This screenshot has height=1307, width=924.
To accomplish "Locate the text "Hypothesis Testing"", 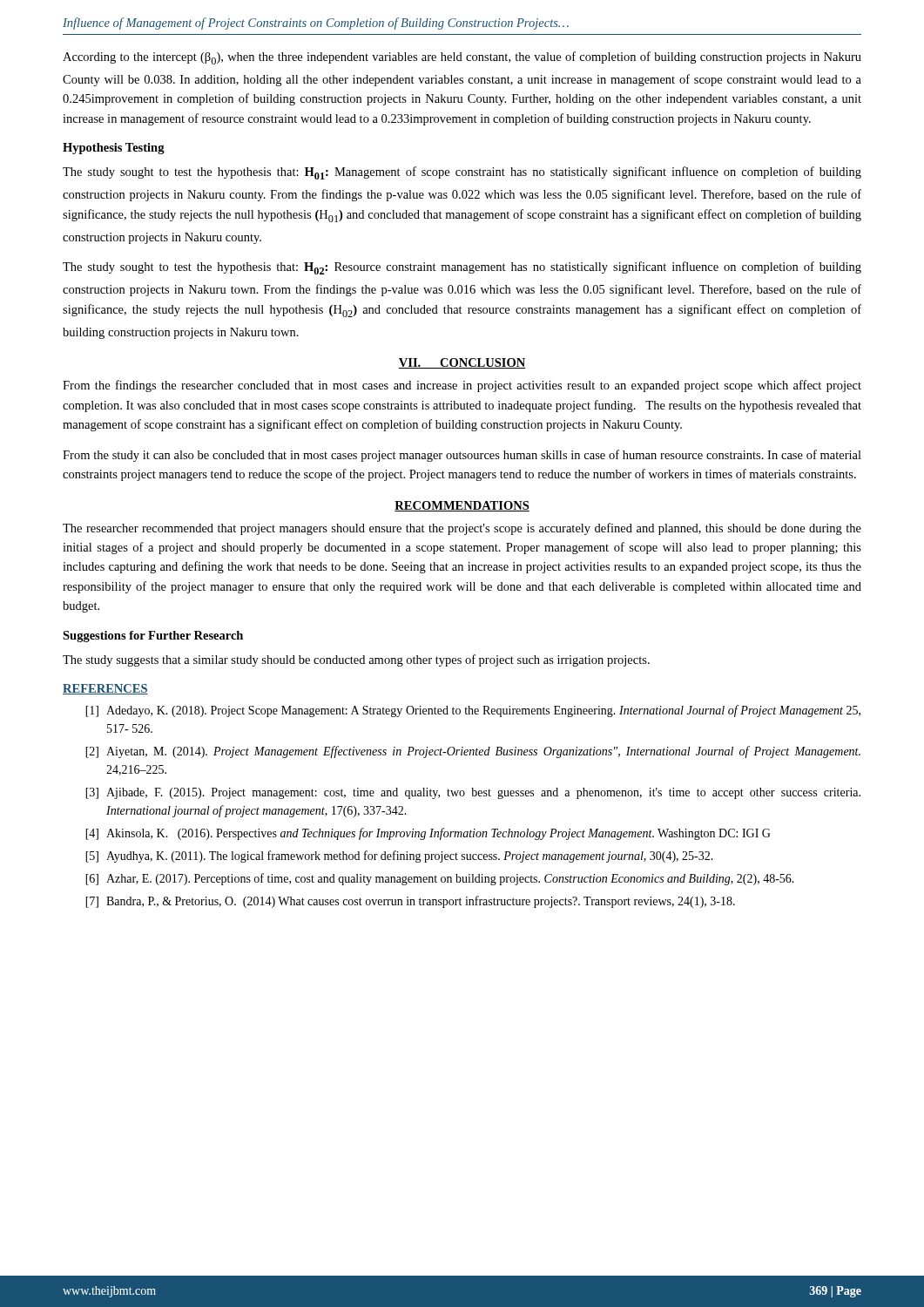I will (113, 148).
